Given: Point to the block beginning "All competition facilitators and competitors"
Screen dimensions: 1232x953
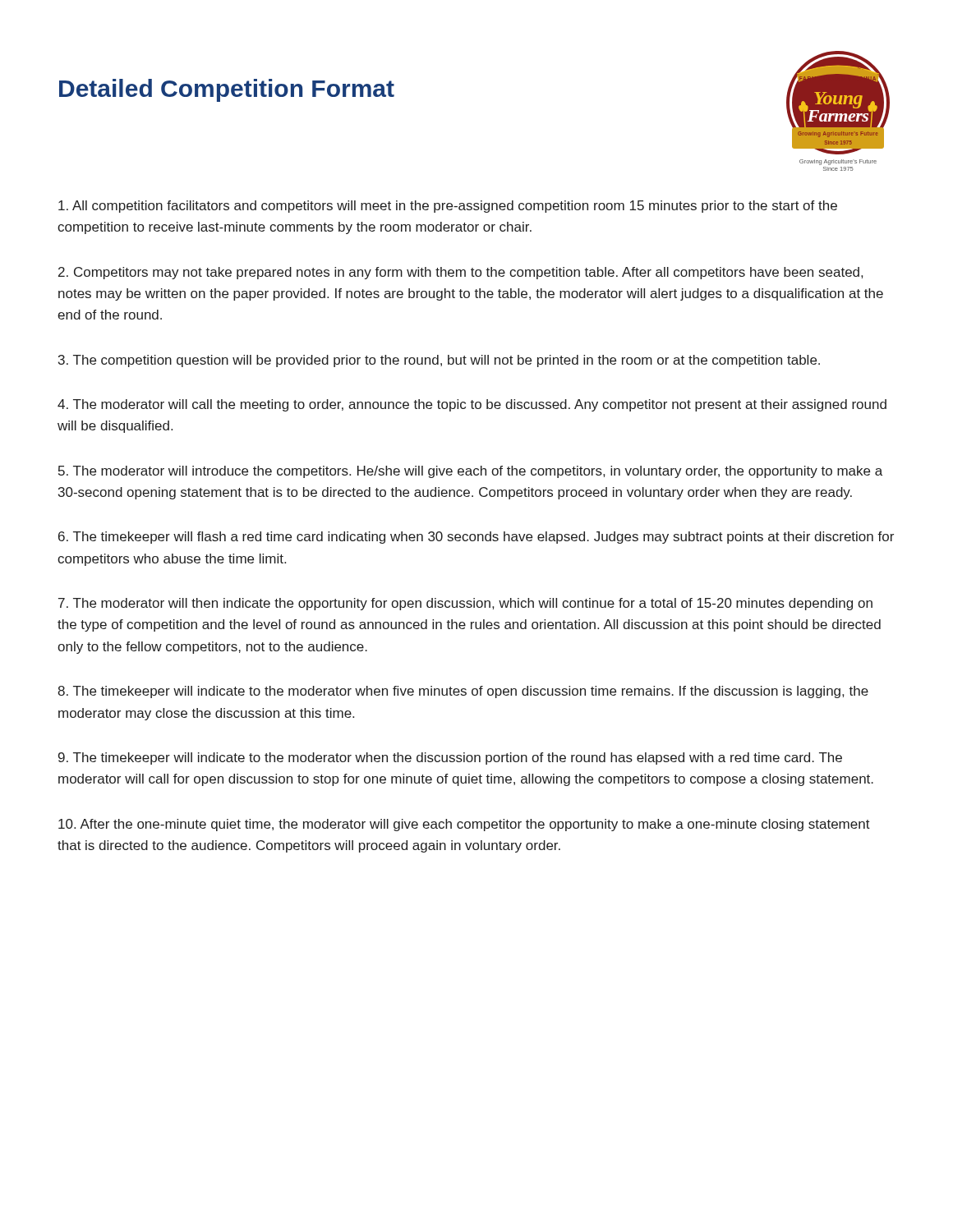Looking at the screenshot, I should 476,217.
